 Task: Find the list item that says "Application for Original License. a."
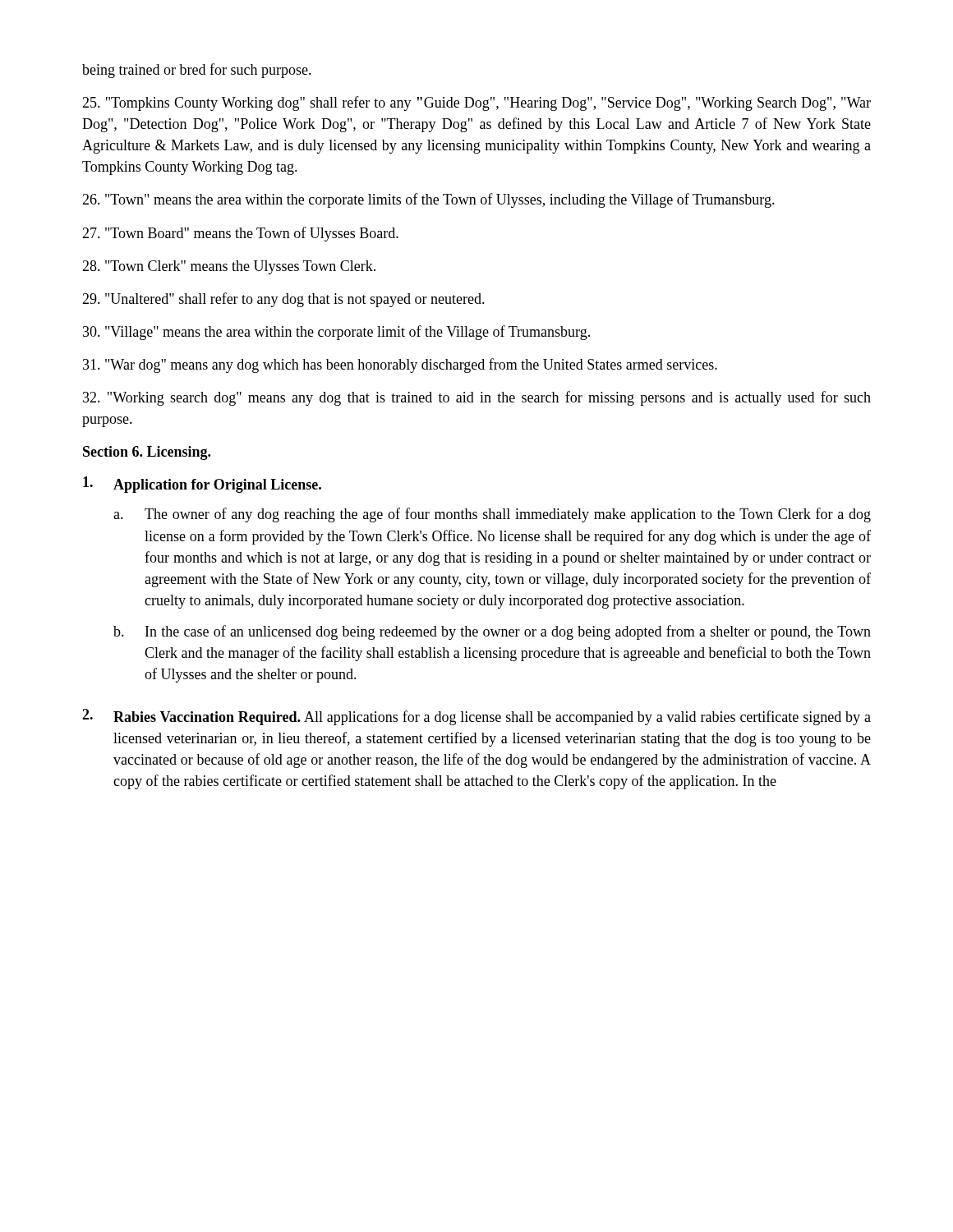[476, 585]
